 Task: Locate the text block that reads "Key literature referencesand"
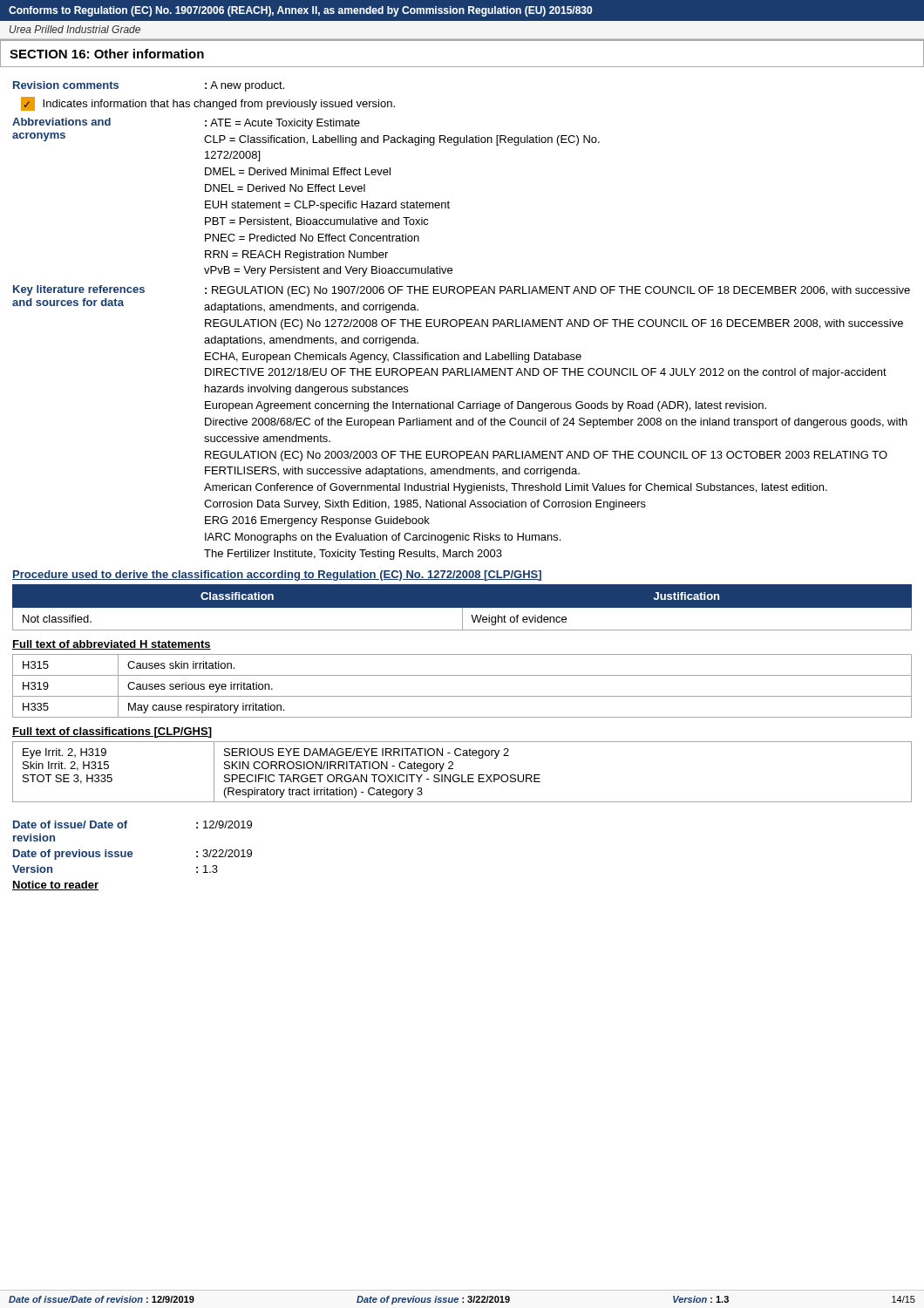79,296
